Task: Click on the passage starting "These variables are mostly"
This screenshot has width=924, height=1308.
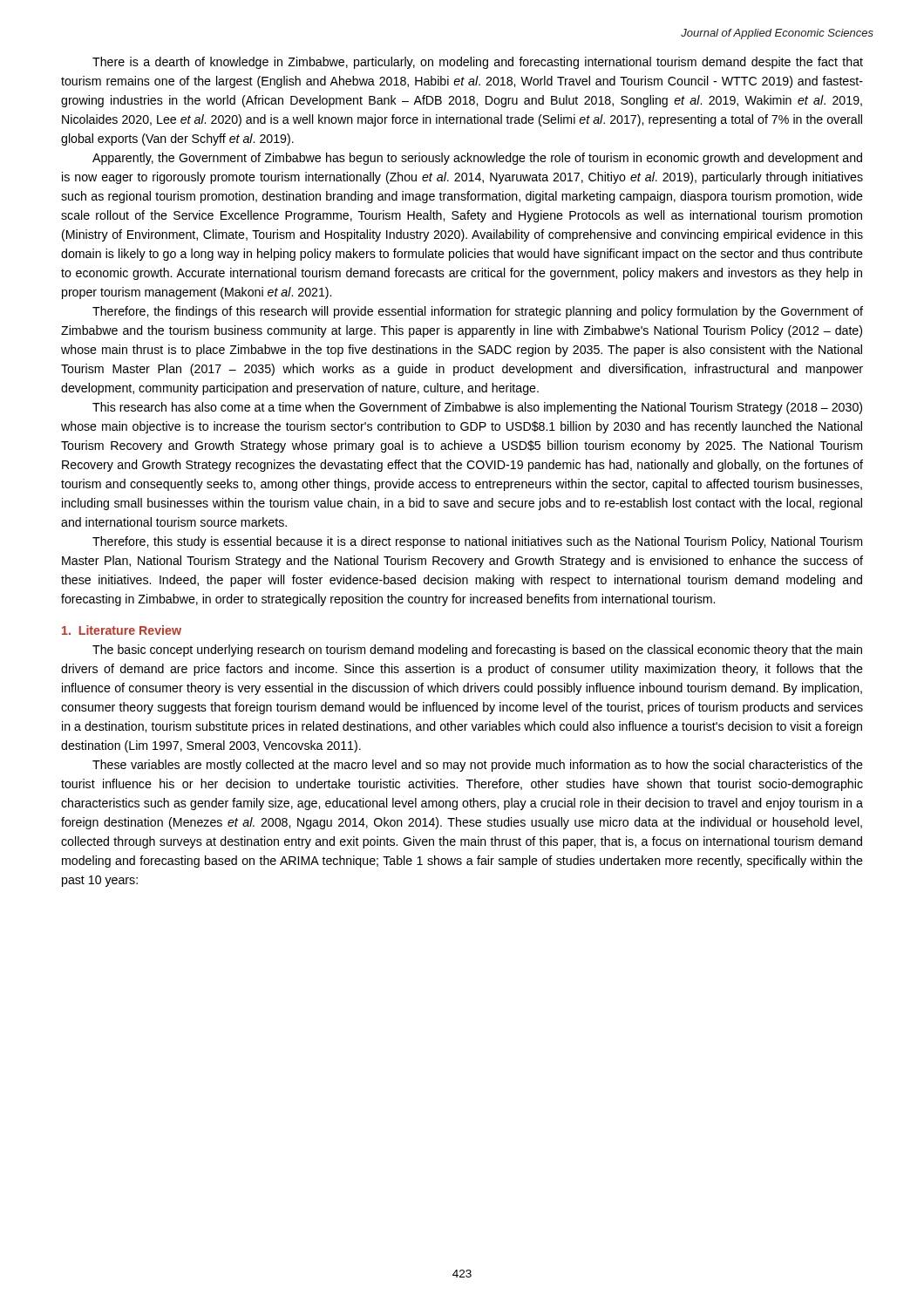Action: (x=462, y=822)
